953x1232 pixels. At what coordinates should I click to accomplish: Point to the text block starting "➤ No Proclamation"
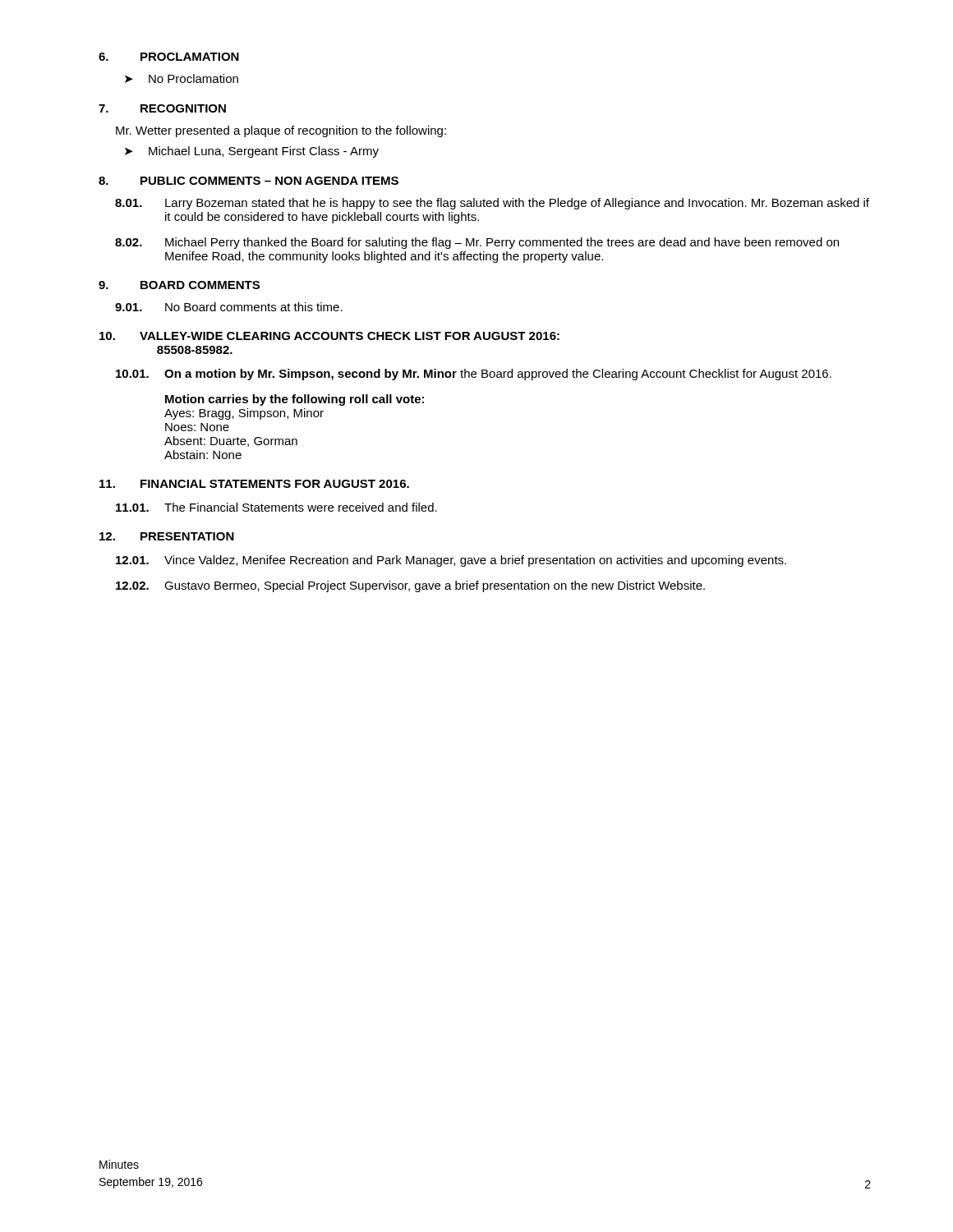[x=181, y=79]
